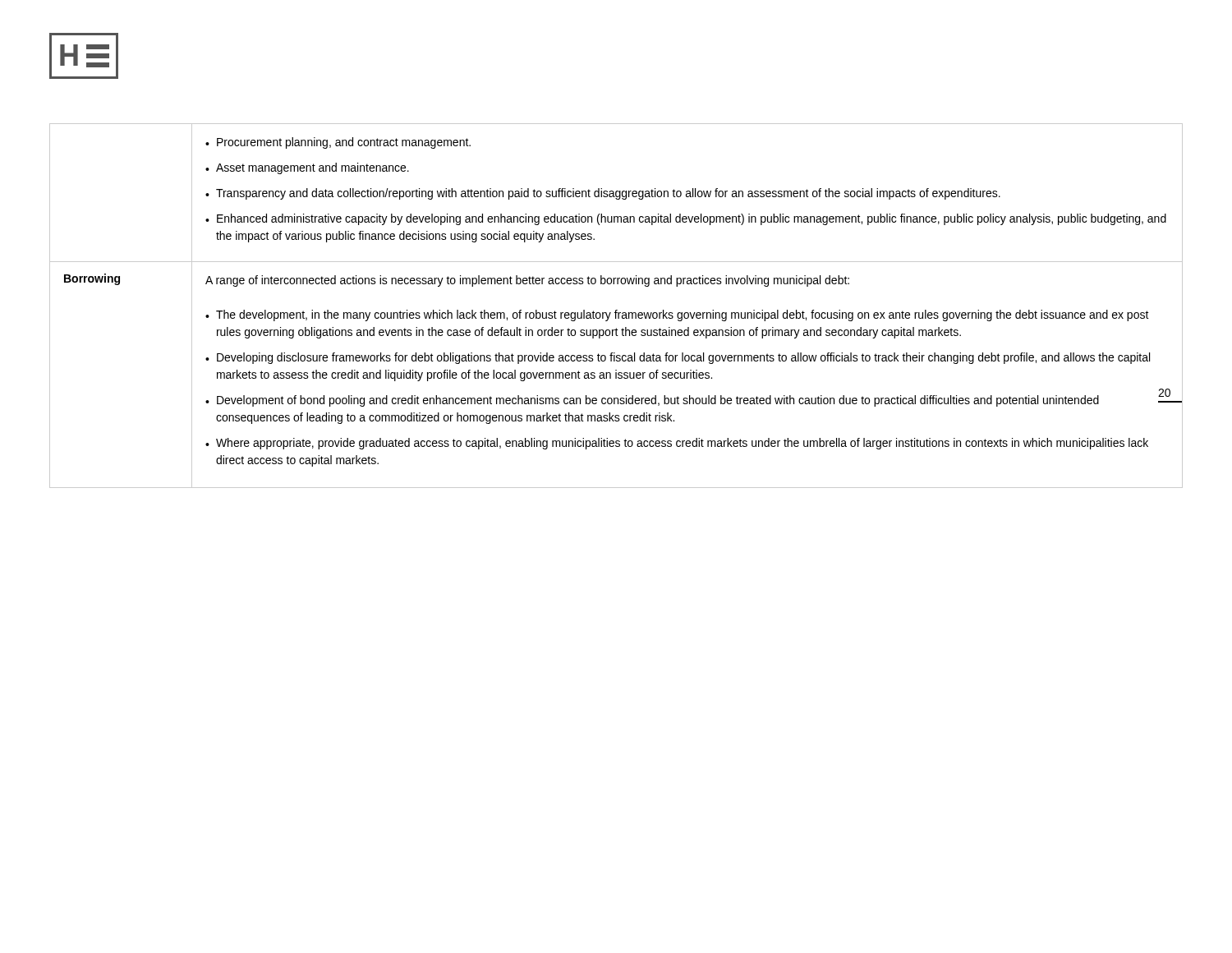
Task: Click on the list item that reads "• Enhanced administrative capacity by"
Action: [687, 228]
